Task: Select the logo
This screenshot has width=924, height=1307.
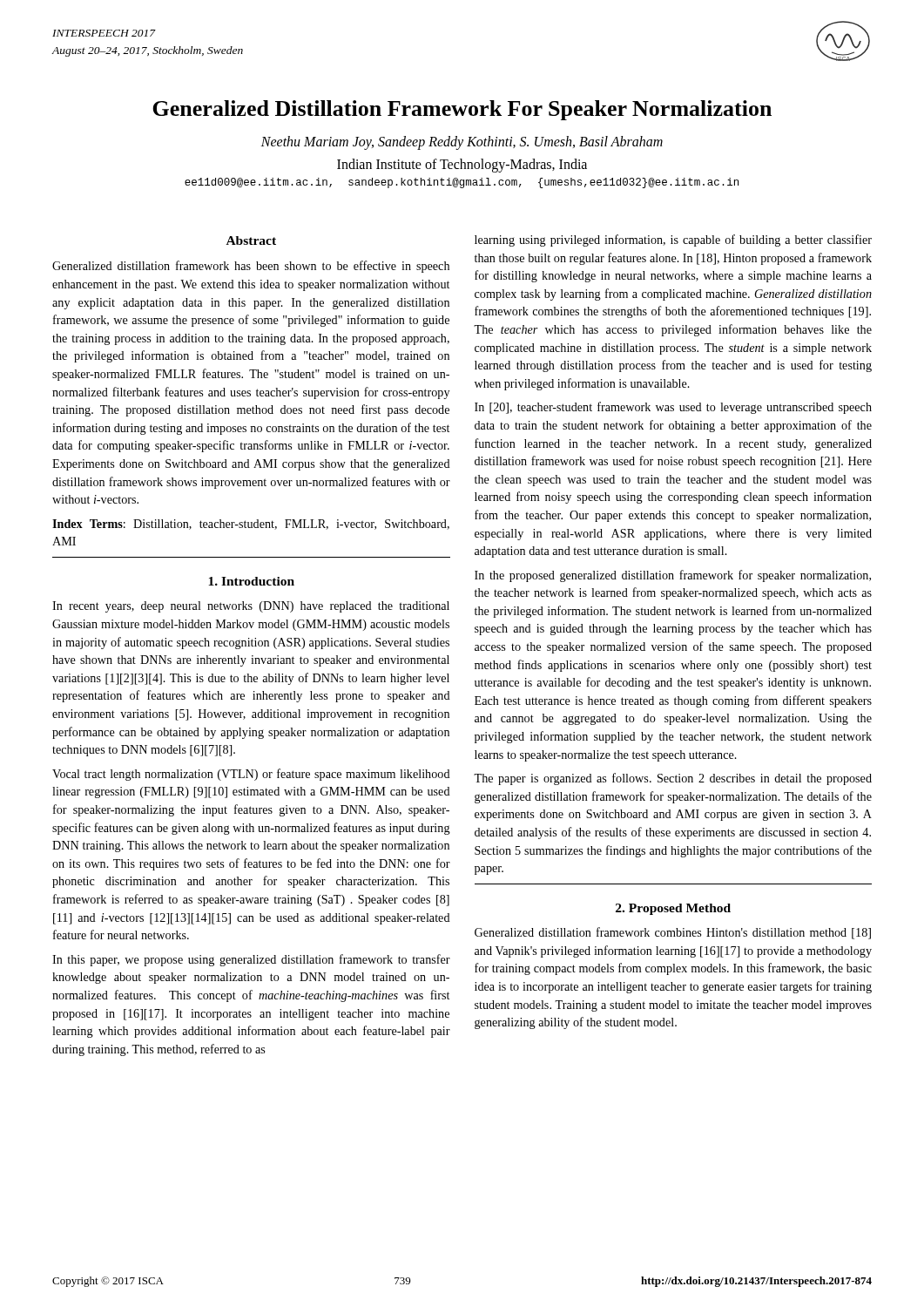Action: (x=843, y=41)
